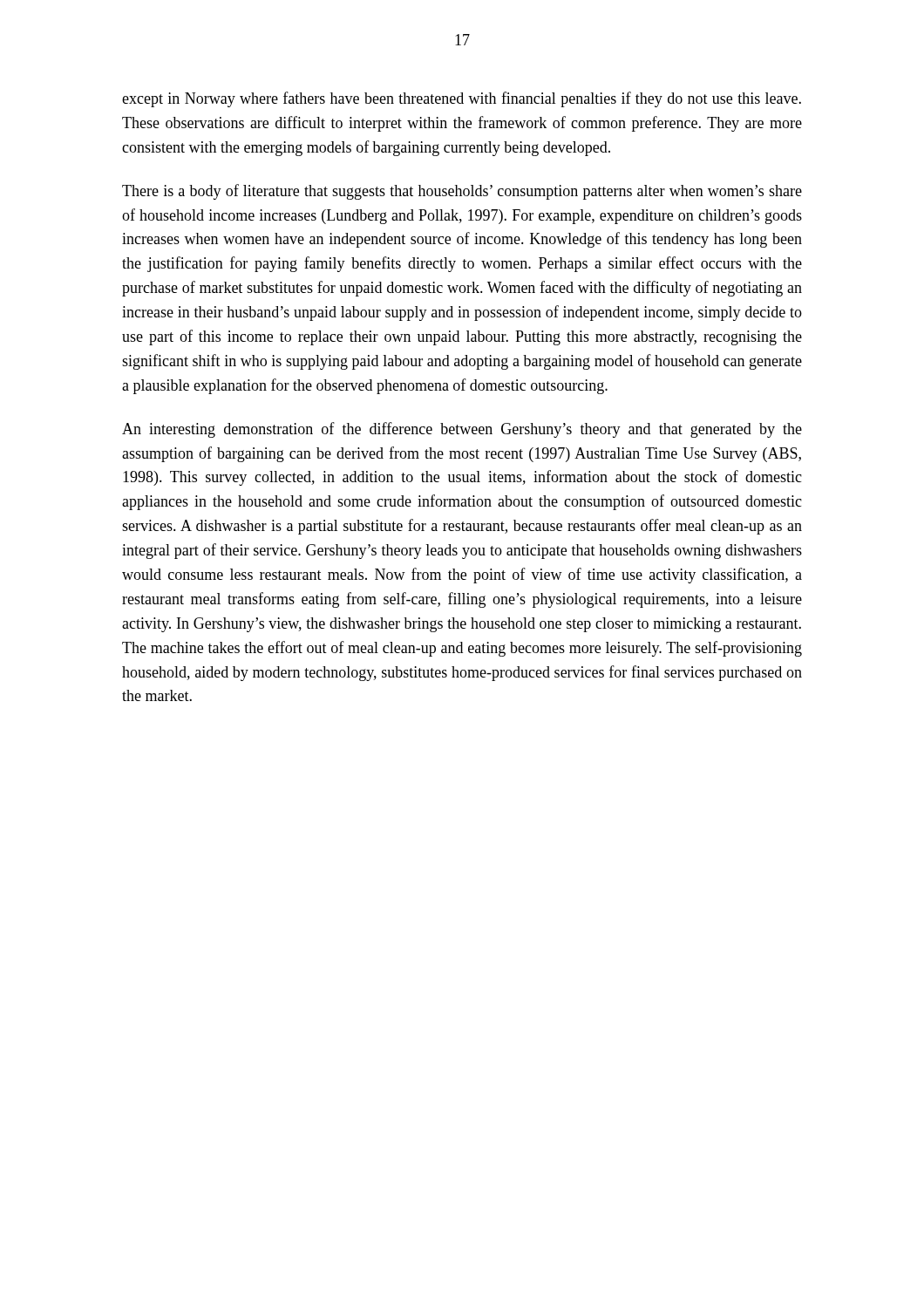The width and height of the screenshot is (924, 1308).
Task: Locate the text block starting "except in Norway where fathers have"
Action: [462, 123]
